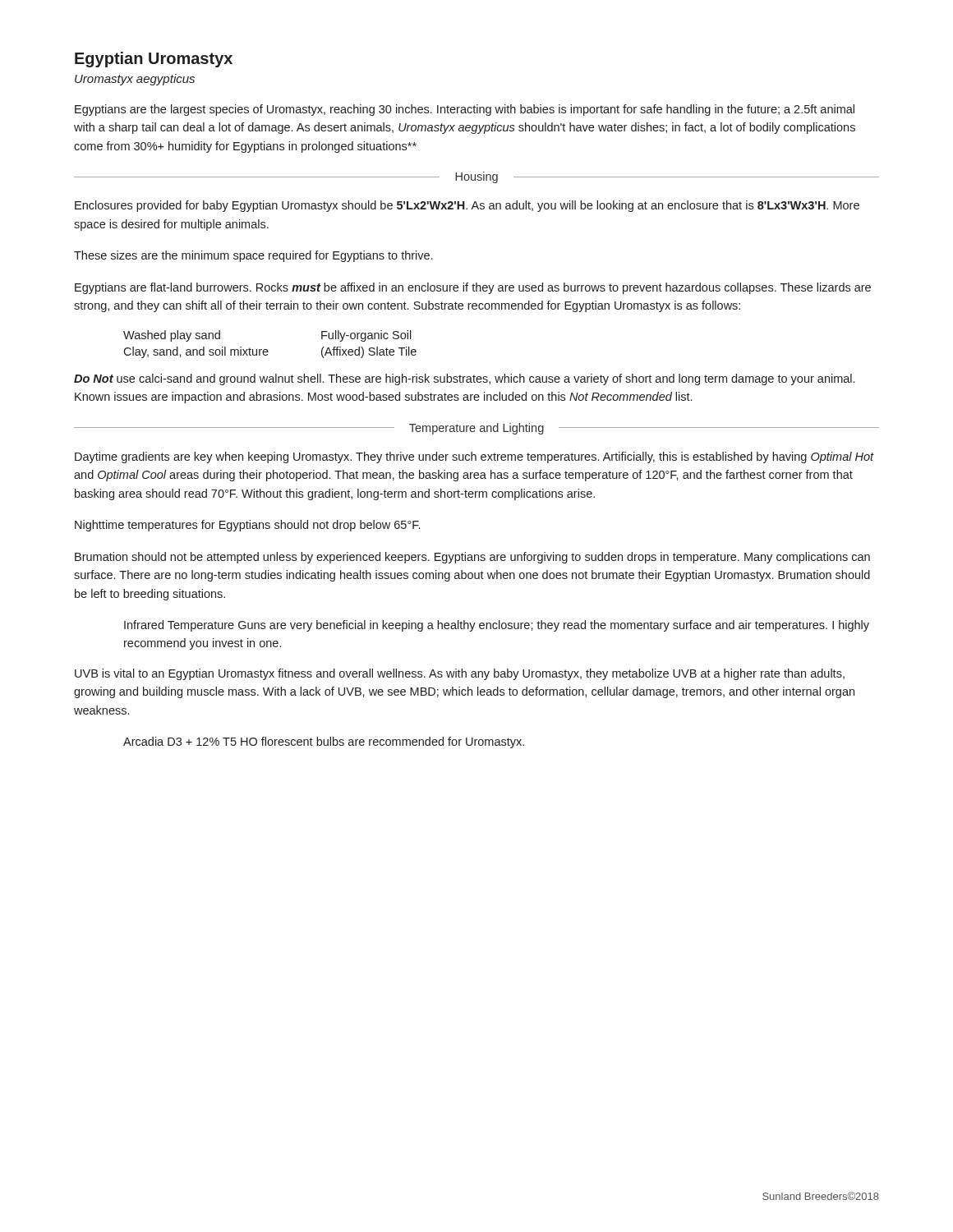Locate the text block starting "Egyptians are flat-land burrowers. Rocks must be"
The height and width of the screenshot is (1232, 953).
tap(473, 297)
